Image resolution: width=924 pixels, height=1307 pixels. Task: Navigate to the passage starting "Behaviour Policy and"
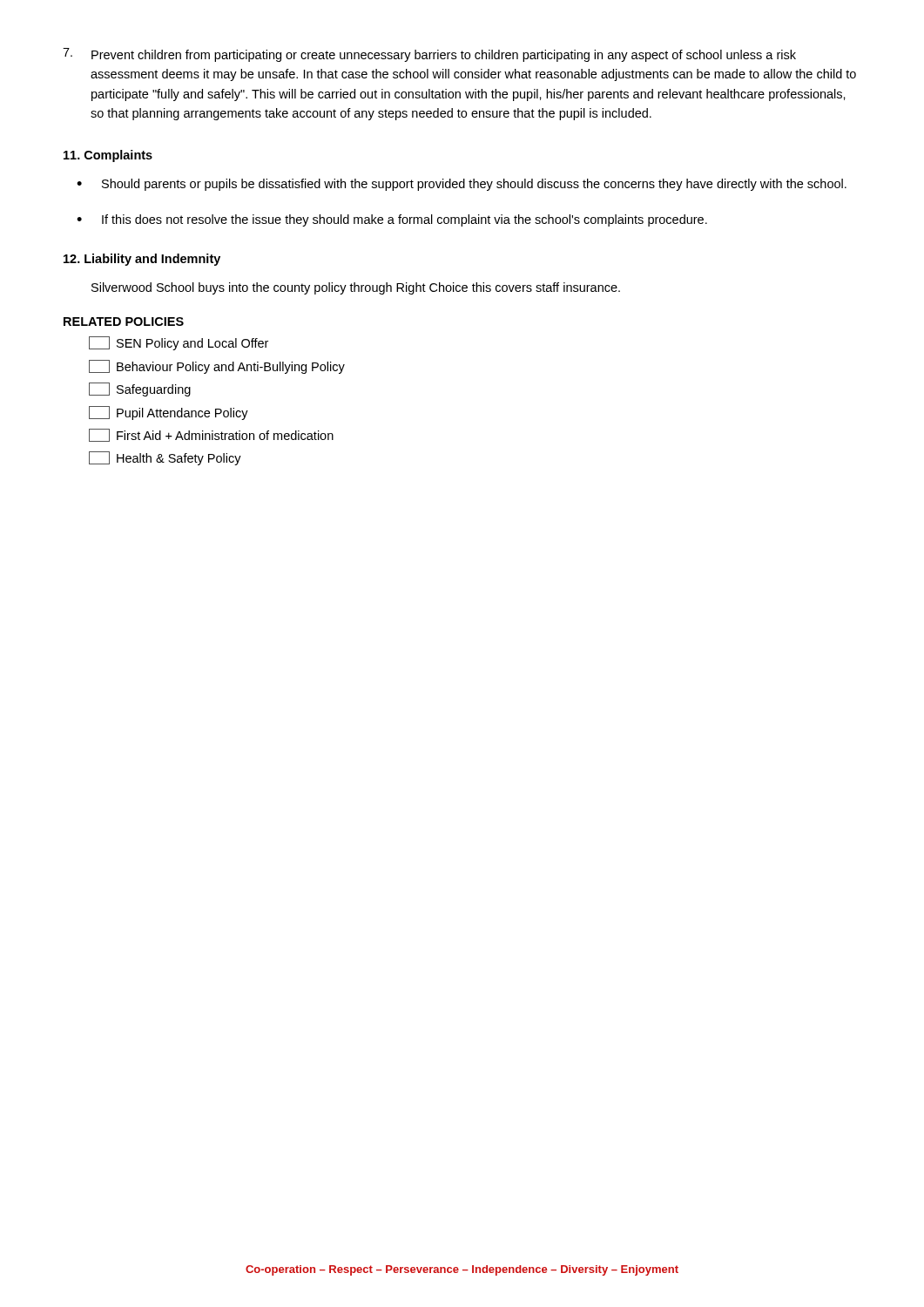coord(217,367)
